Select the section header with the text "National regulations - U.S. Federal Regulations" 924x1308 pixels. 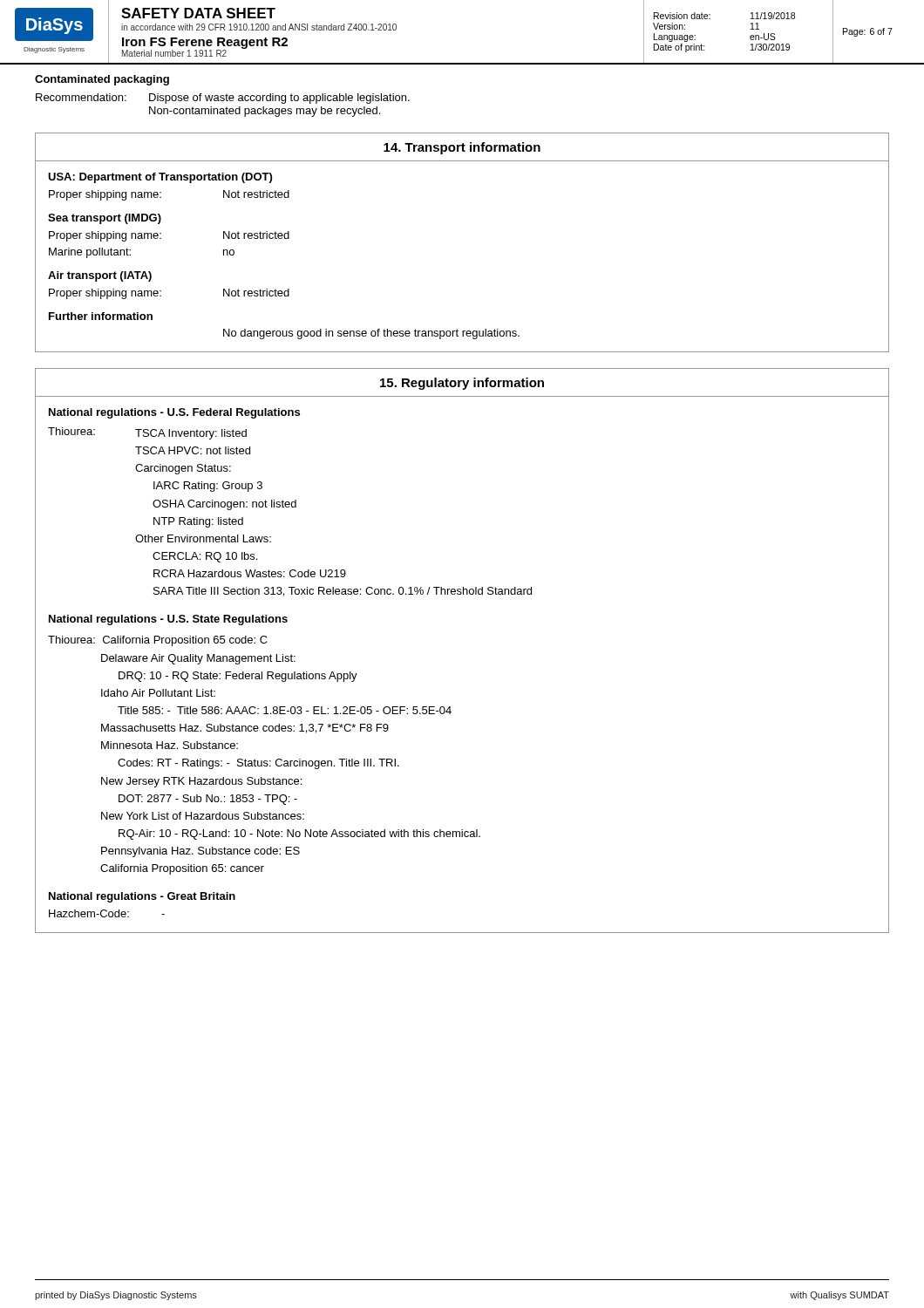pos(174,412)
